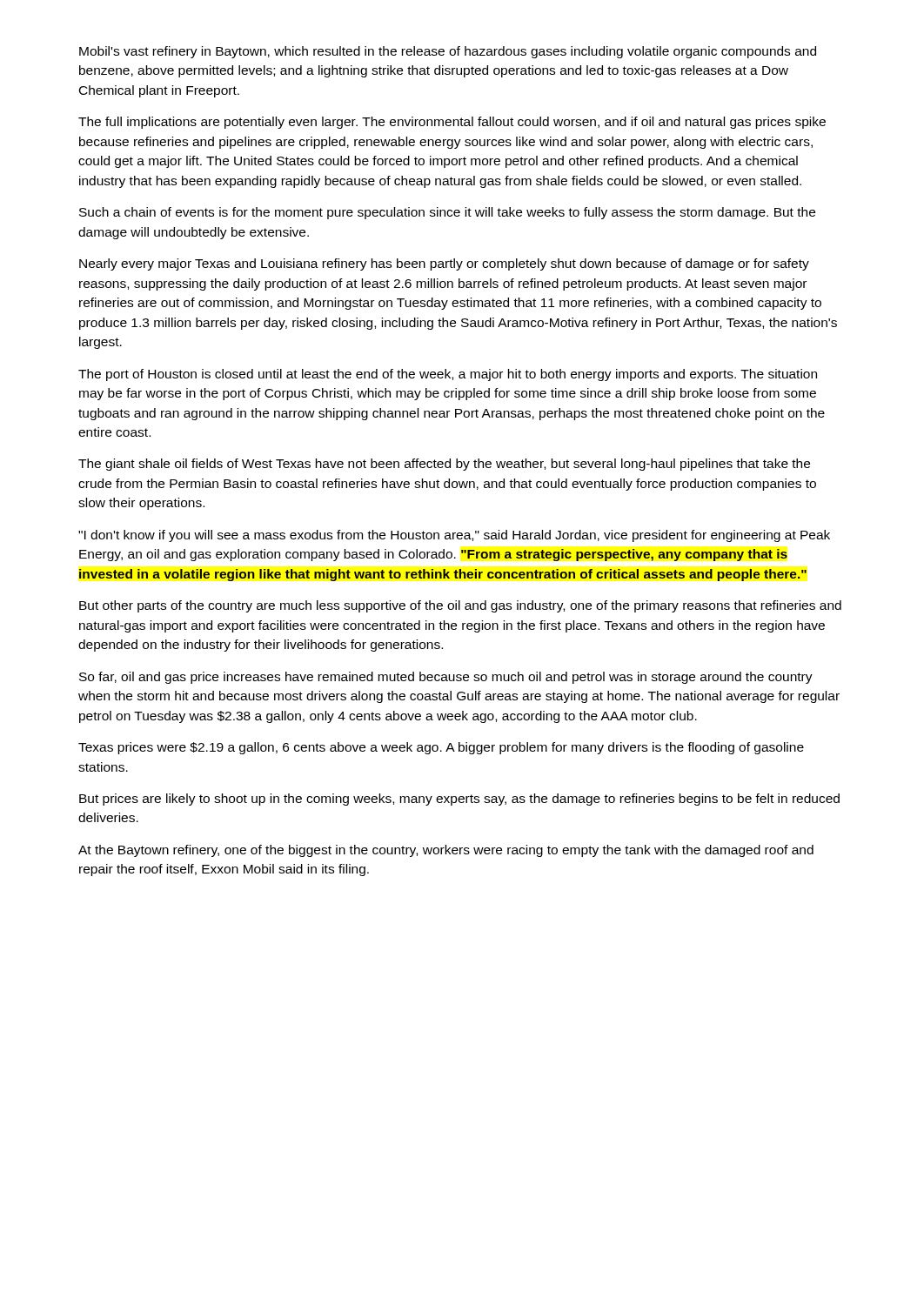Viewport: 924px width, 1305px height.
Task: Click on the text block that says "Texas prices were $2.19"
Action: coord(441,757)
